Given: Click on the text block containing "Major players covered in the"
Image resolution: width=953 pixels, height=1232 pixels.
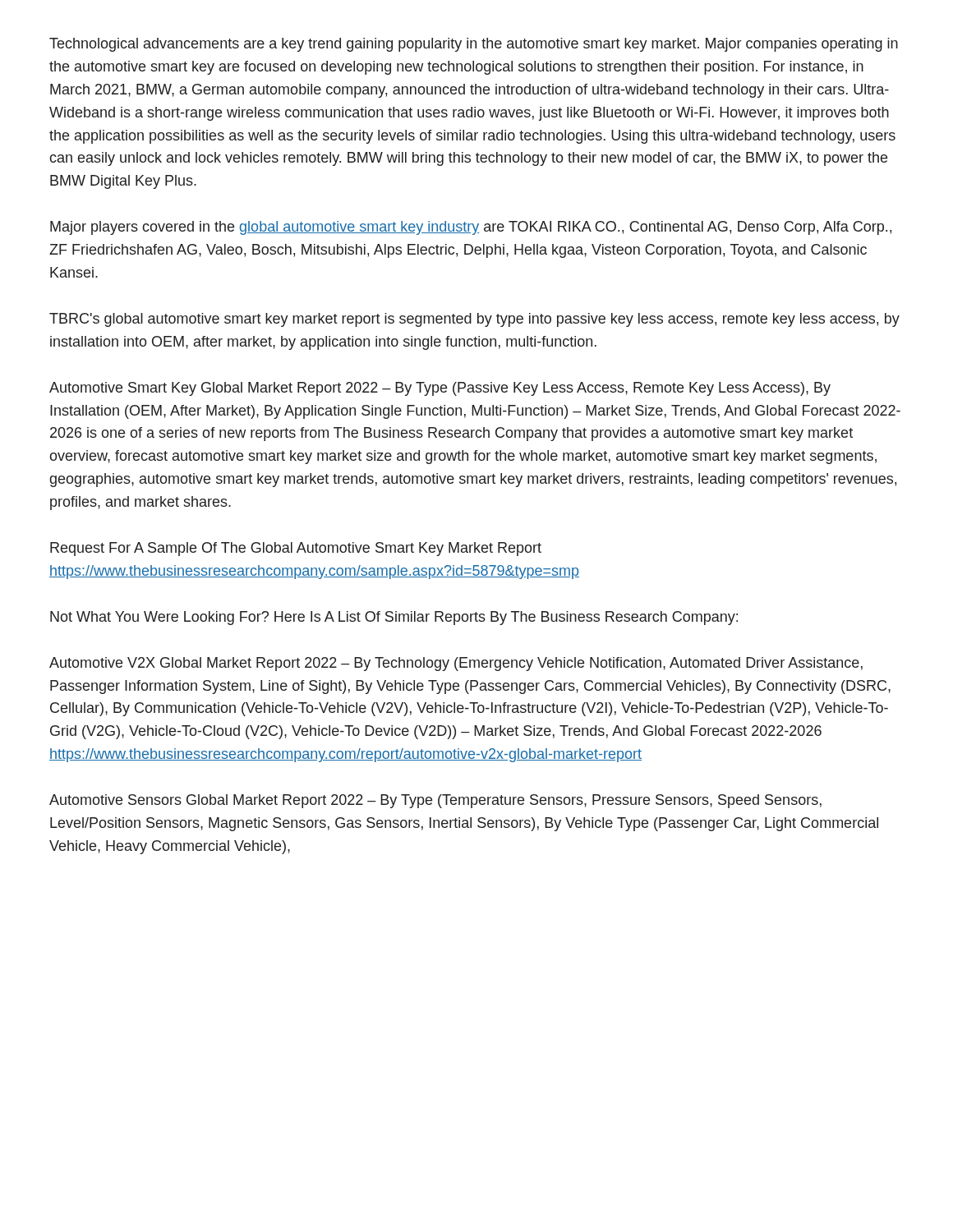Looking at the screenshot, I should (x=471, y=250).
